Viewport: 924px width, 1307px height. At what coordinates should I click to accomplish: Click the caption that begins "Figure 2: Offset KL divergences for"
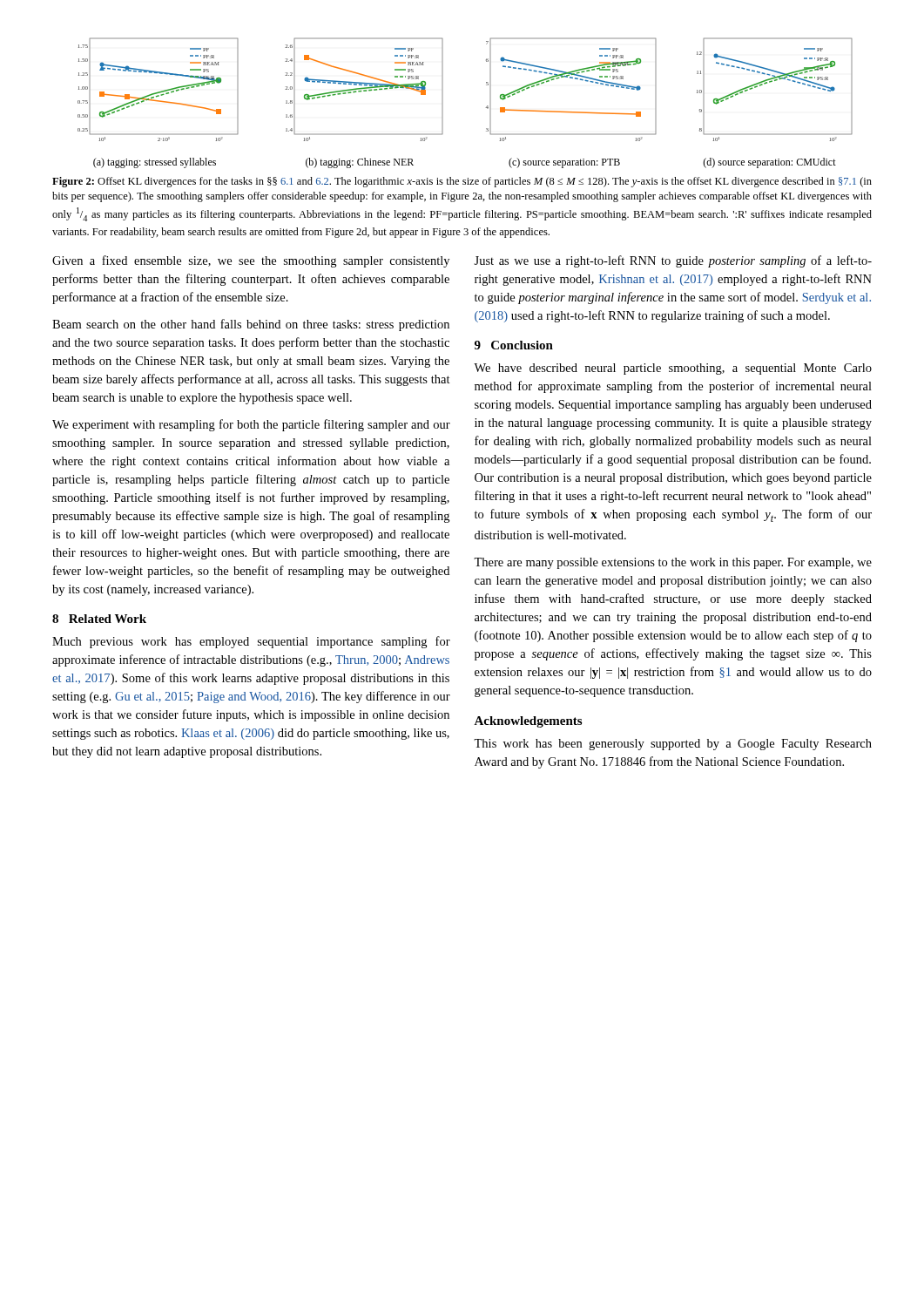462,207
